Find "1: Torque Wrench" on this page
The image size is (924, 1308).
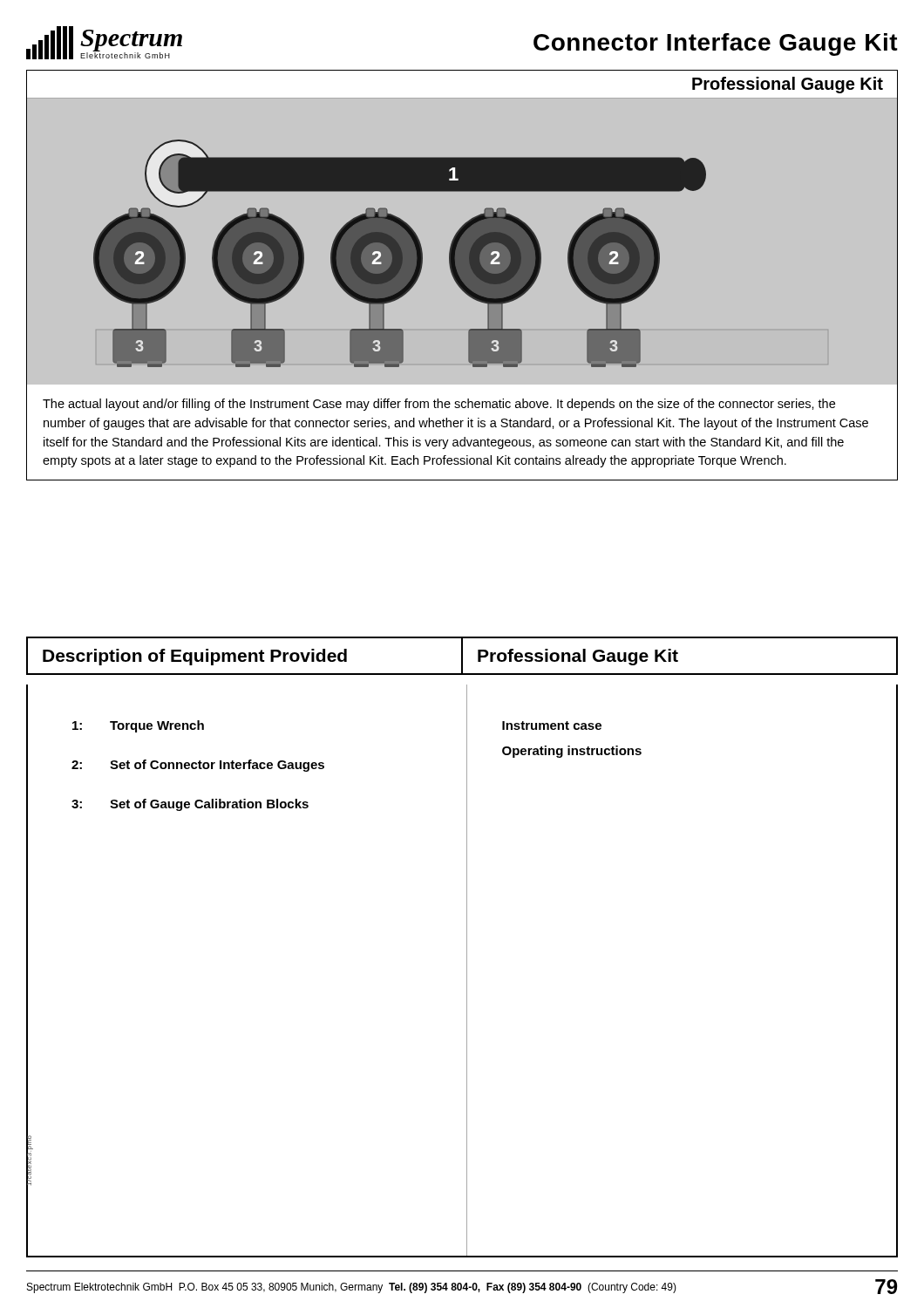coord(138,725)
